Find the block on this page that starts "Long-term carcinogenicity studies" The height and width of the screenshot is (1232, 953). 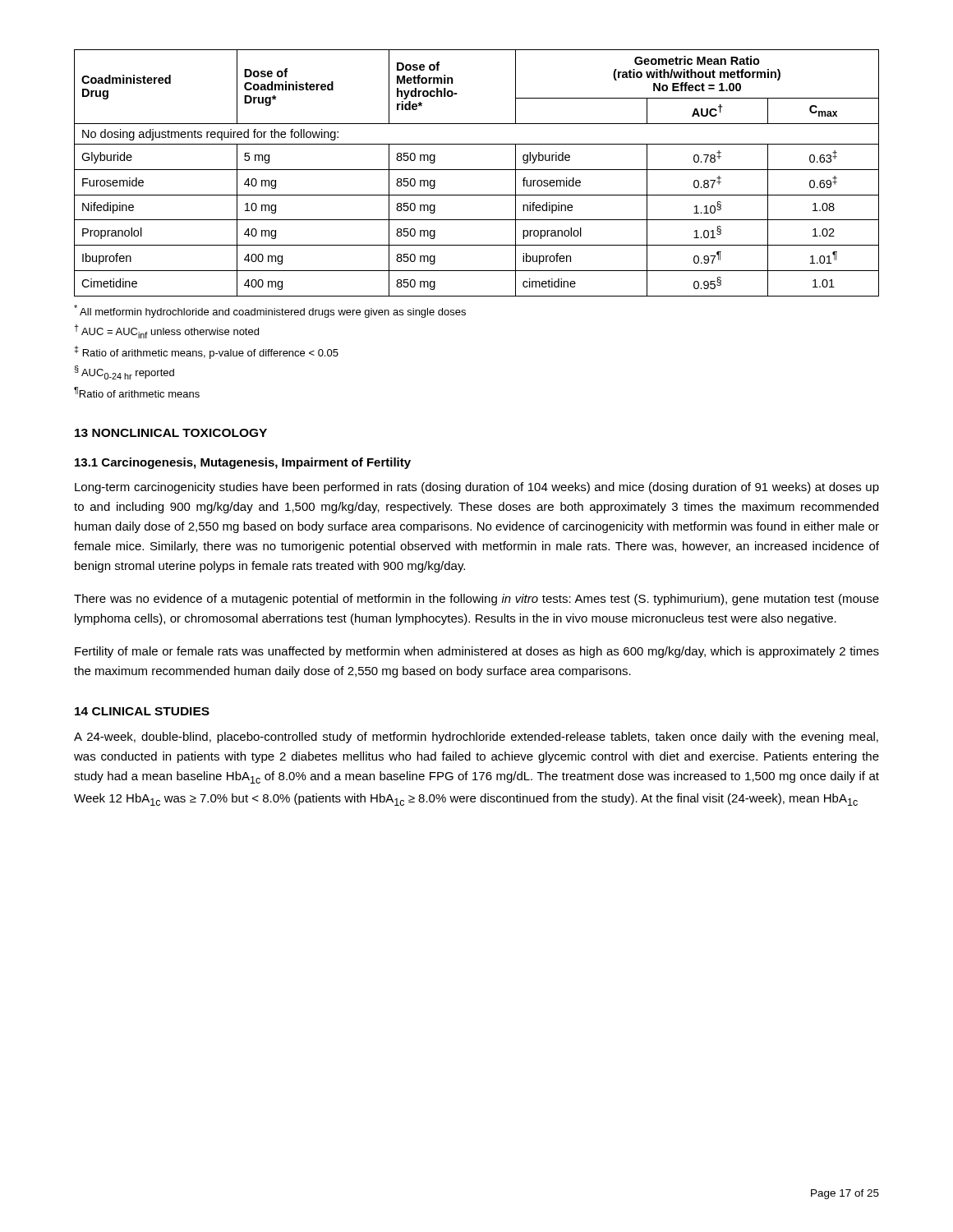point(476,526)
